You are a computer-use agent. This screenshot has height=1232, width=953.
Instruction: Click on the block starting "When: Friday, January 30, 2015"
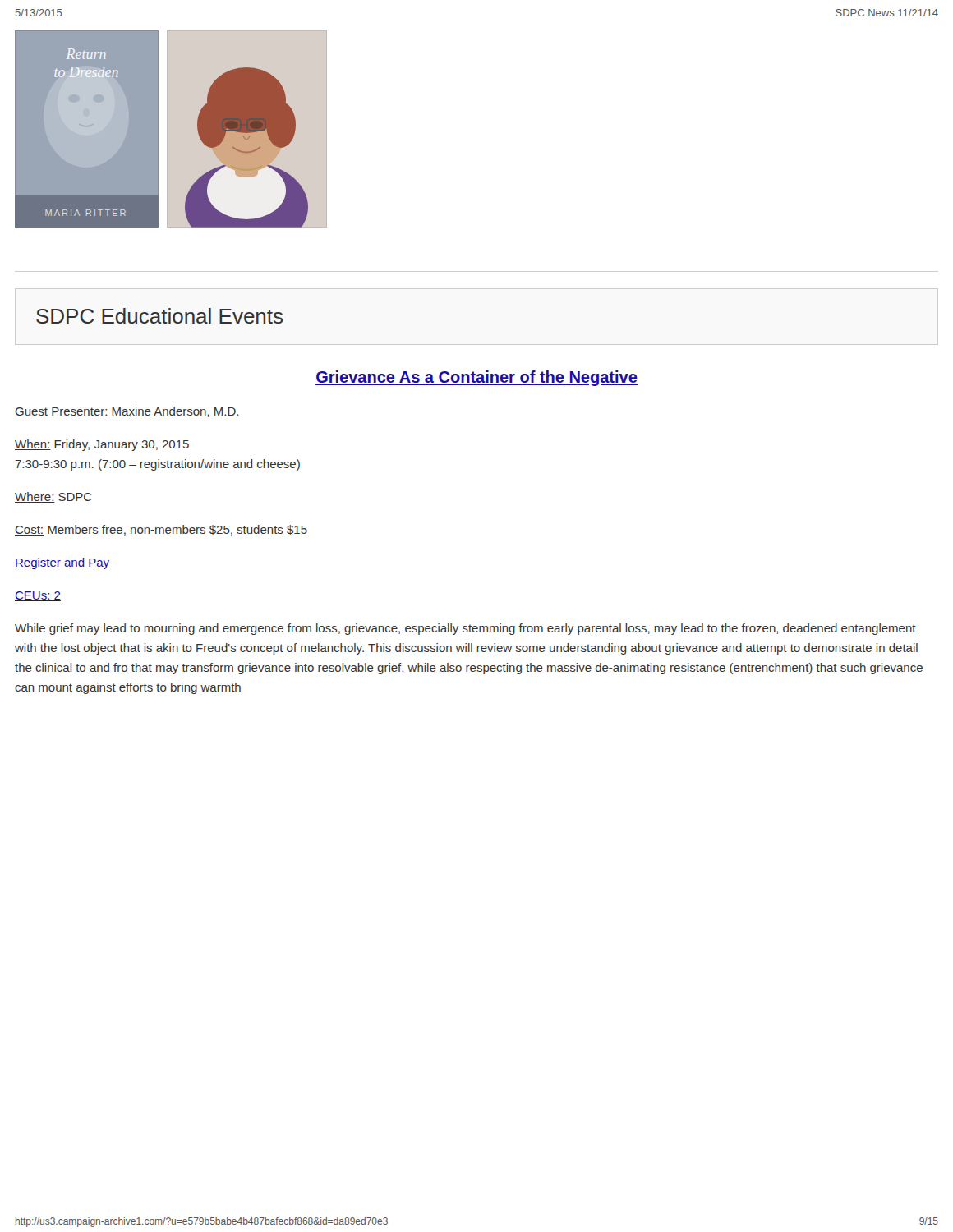(x=158, y=454)
